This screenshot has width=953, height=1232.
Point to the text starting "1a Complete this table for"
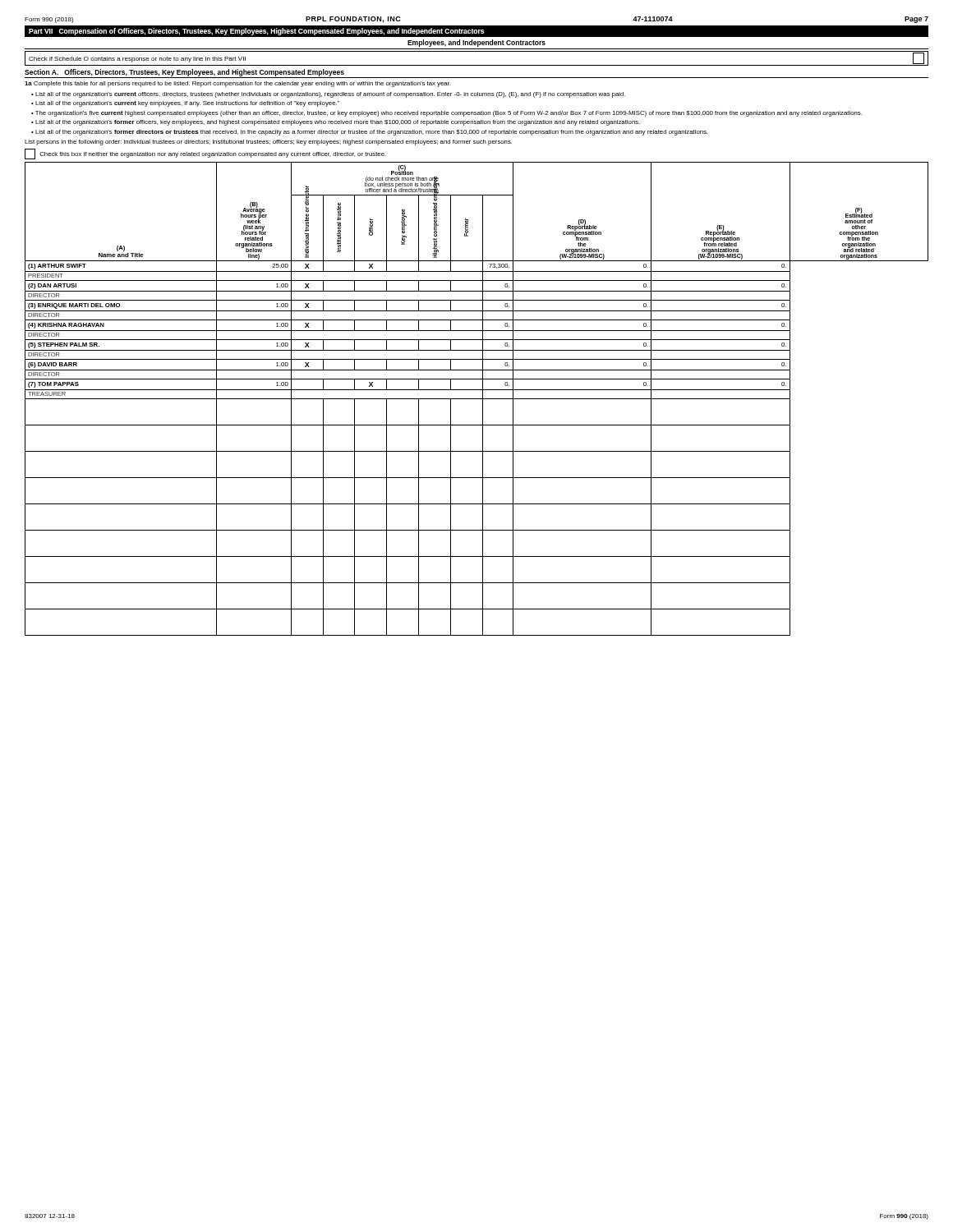238,83
